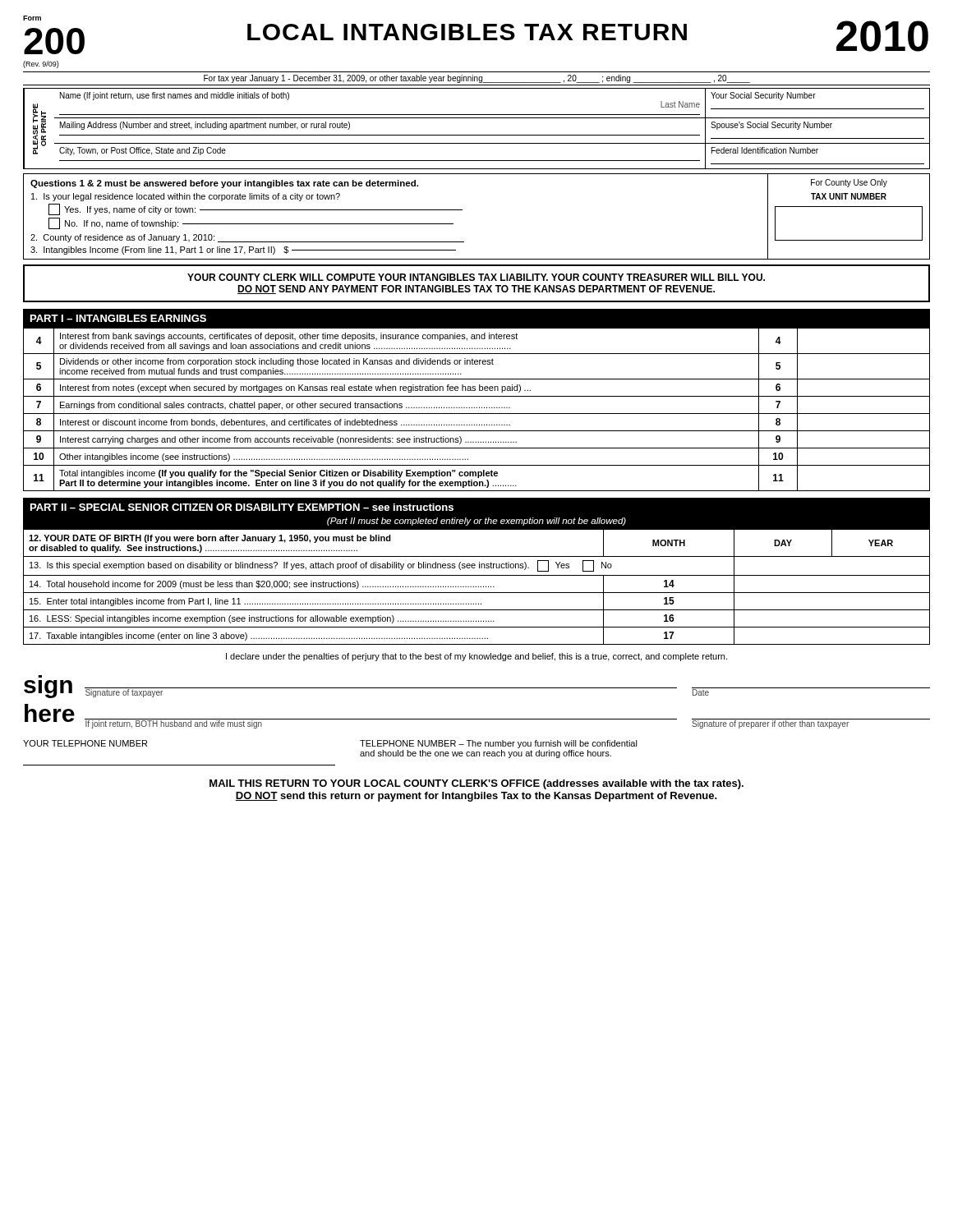This screenshot has width=953, height=1232.
Task: Find the block on this page that starts "YOUR COUNTY CLERK"
Action: click(x=476, y=283)
